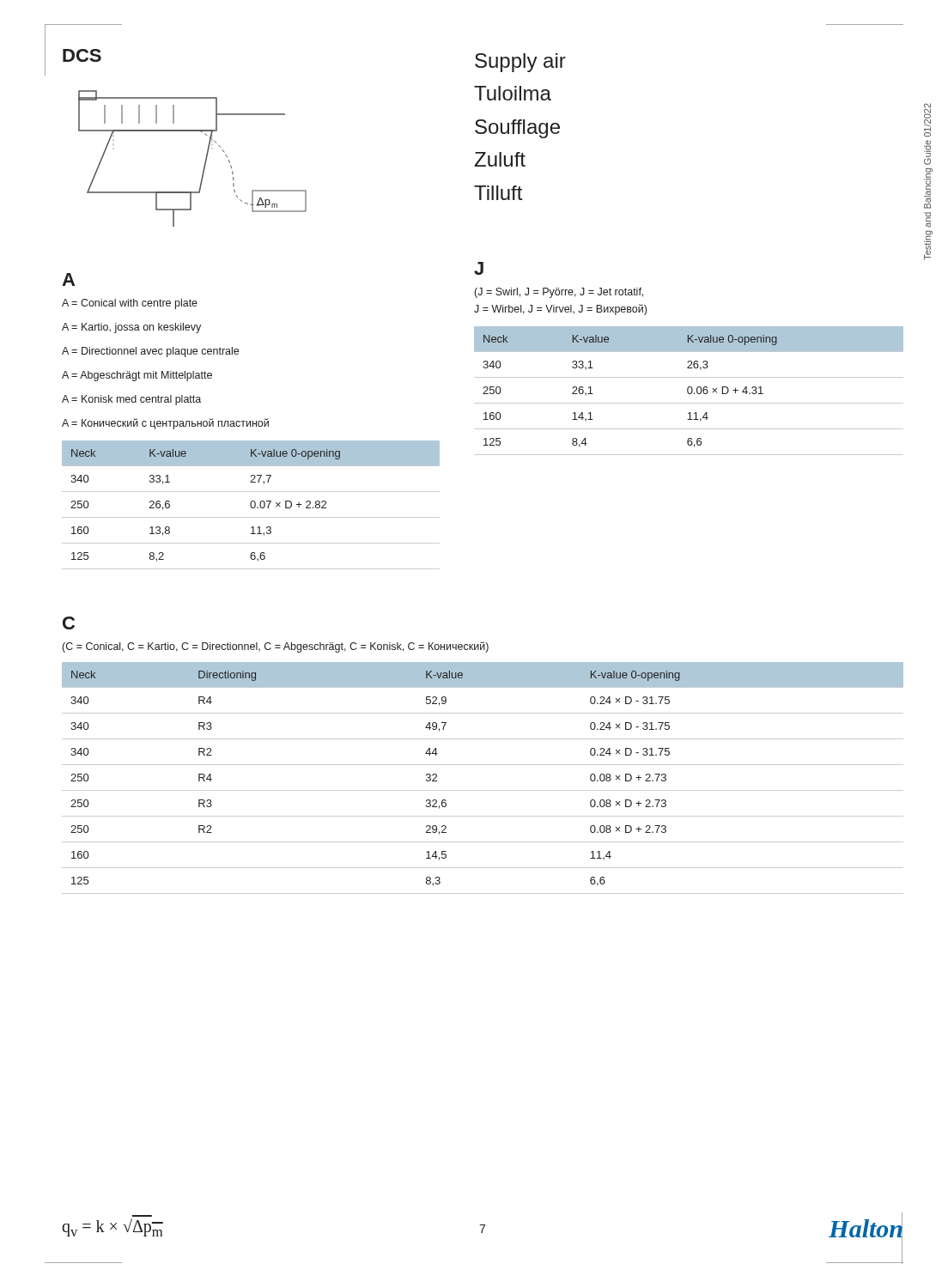Click on the block starting "A = Conical with centre plate"
This screenshot has width=948, height=1288.
coord(130,303)
